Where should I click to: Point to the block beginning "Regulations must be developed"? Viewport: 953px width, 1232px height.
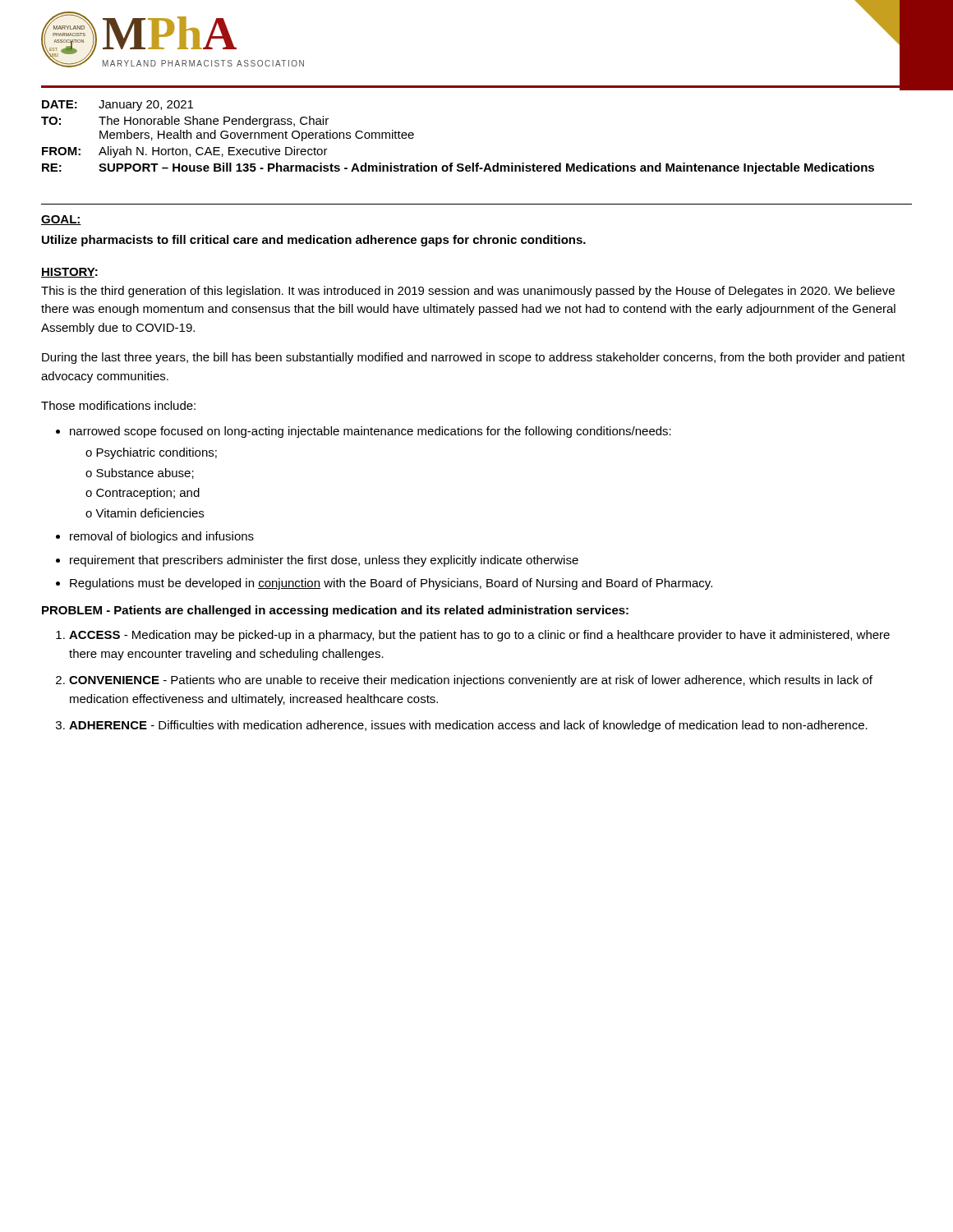391,583
